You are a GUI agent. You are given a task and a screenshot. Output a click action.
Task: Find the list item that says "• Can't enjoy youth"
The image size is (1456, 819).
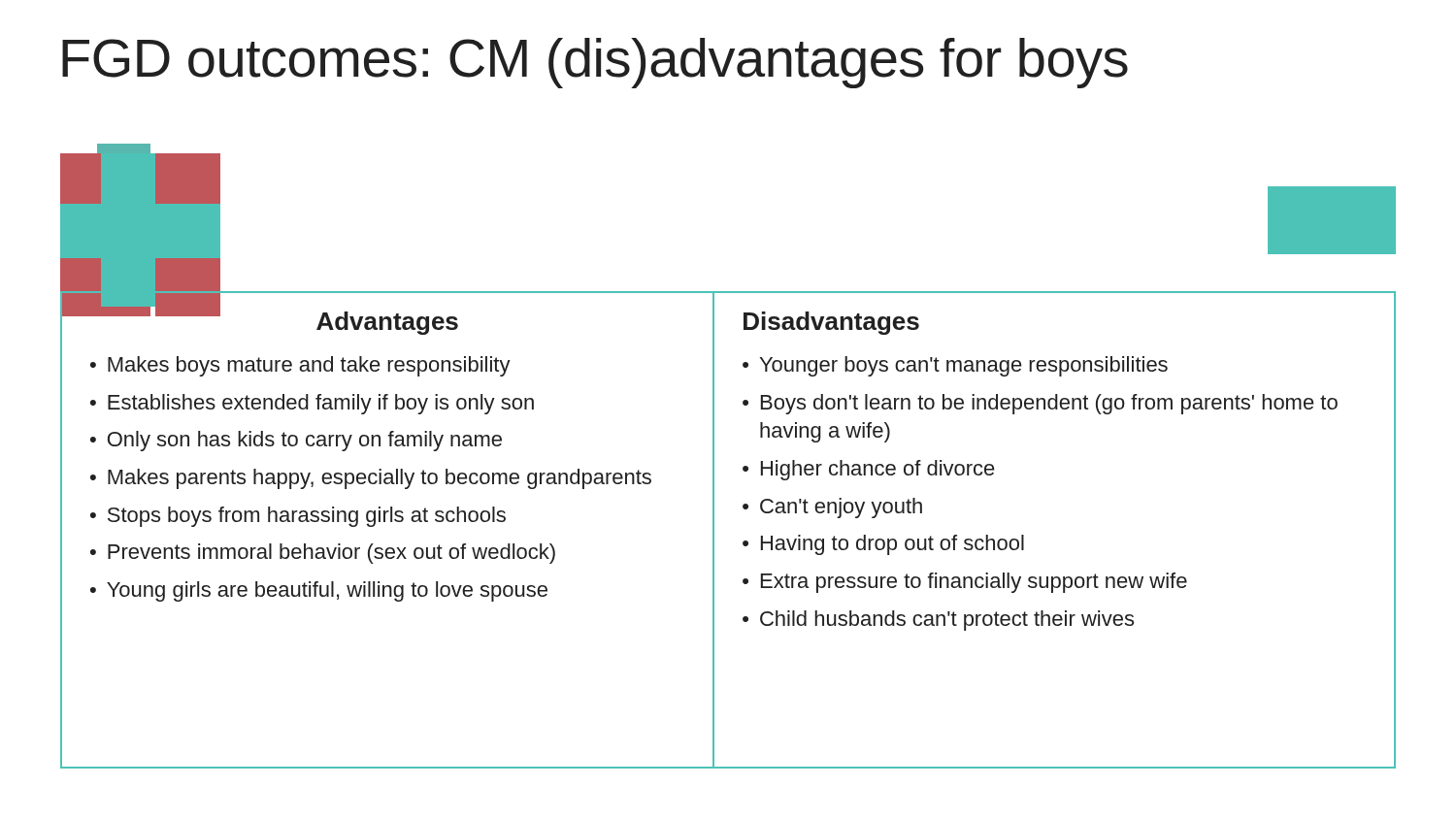(833, 506)
